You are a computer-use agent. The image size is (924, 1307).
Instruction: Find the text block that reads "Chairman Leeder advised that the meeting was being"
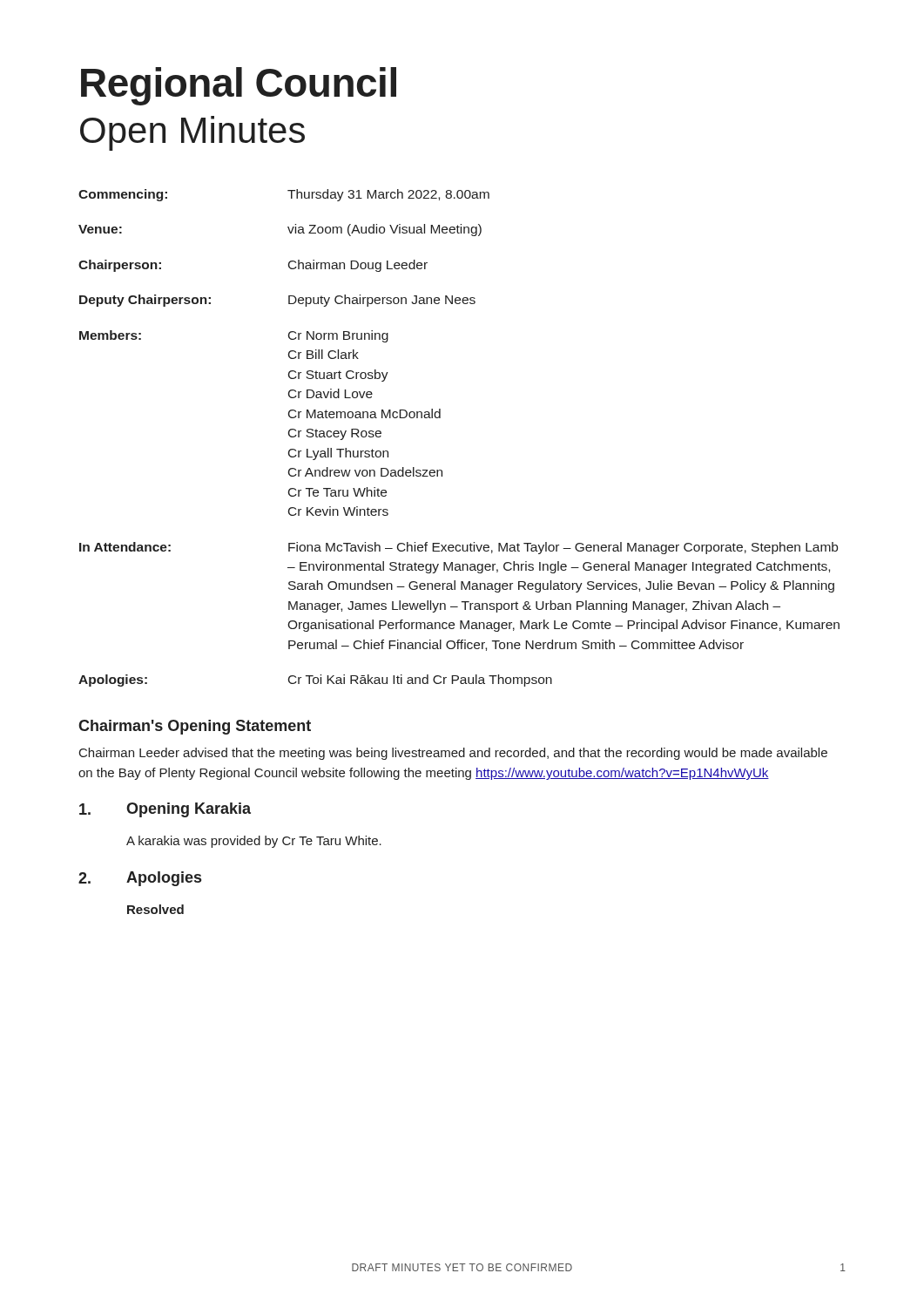pyautogui.click(x=462, y=763)
